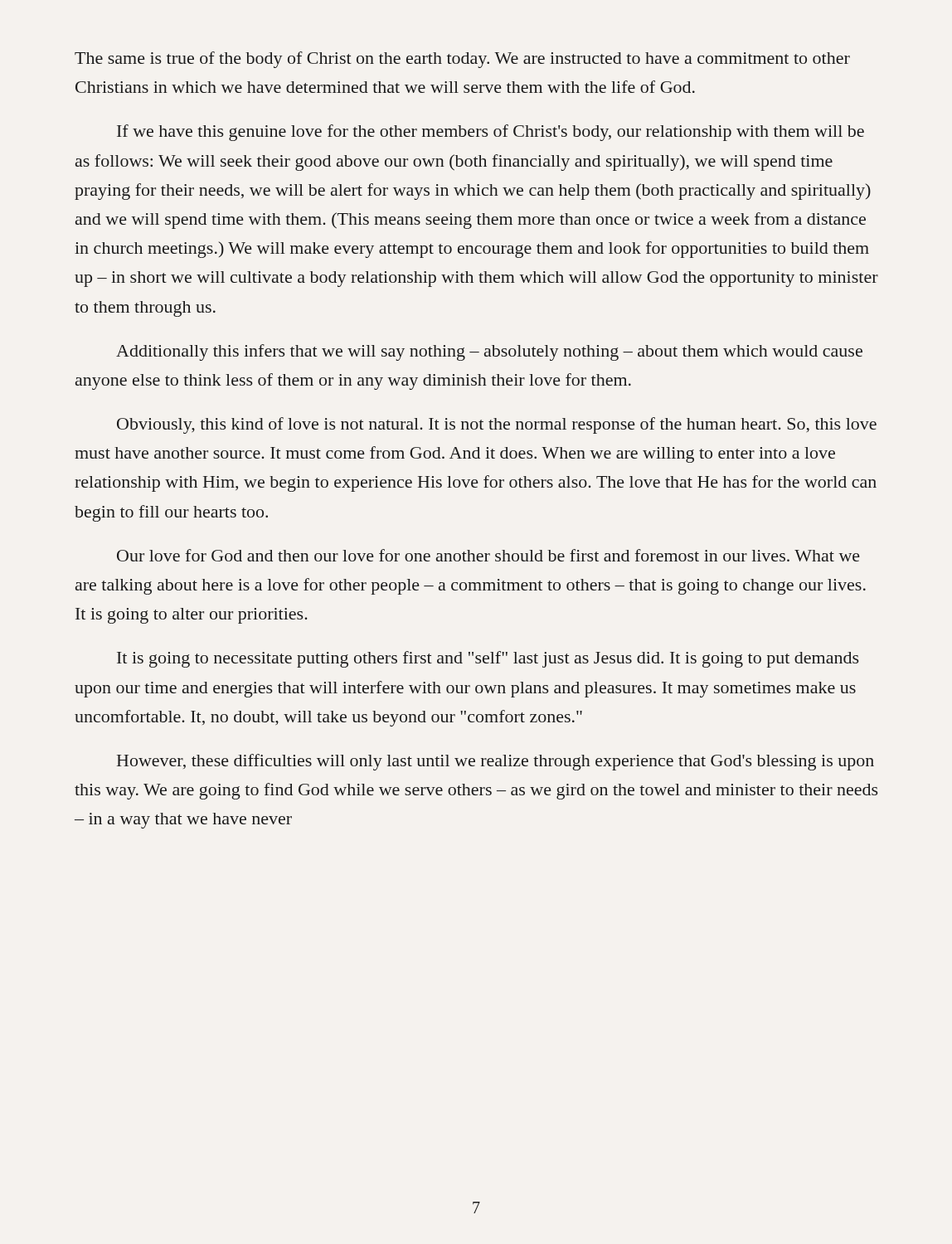Locate the block of text that opens with "The same is true of the body"
952x1244 pixels.
pos(462,72)
